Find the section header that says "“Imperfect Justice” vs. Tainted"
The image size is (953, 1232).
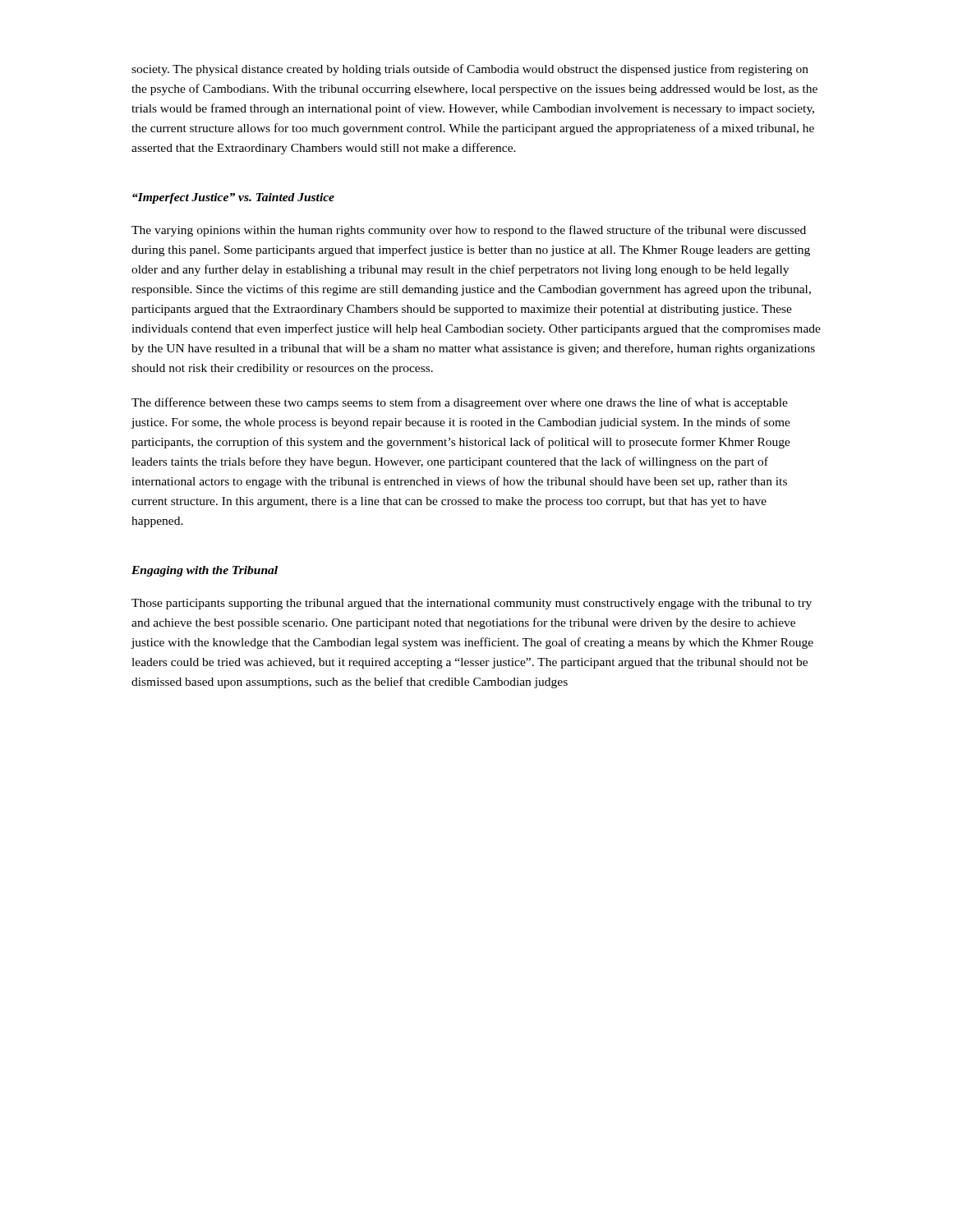click(233, 198)
